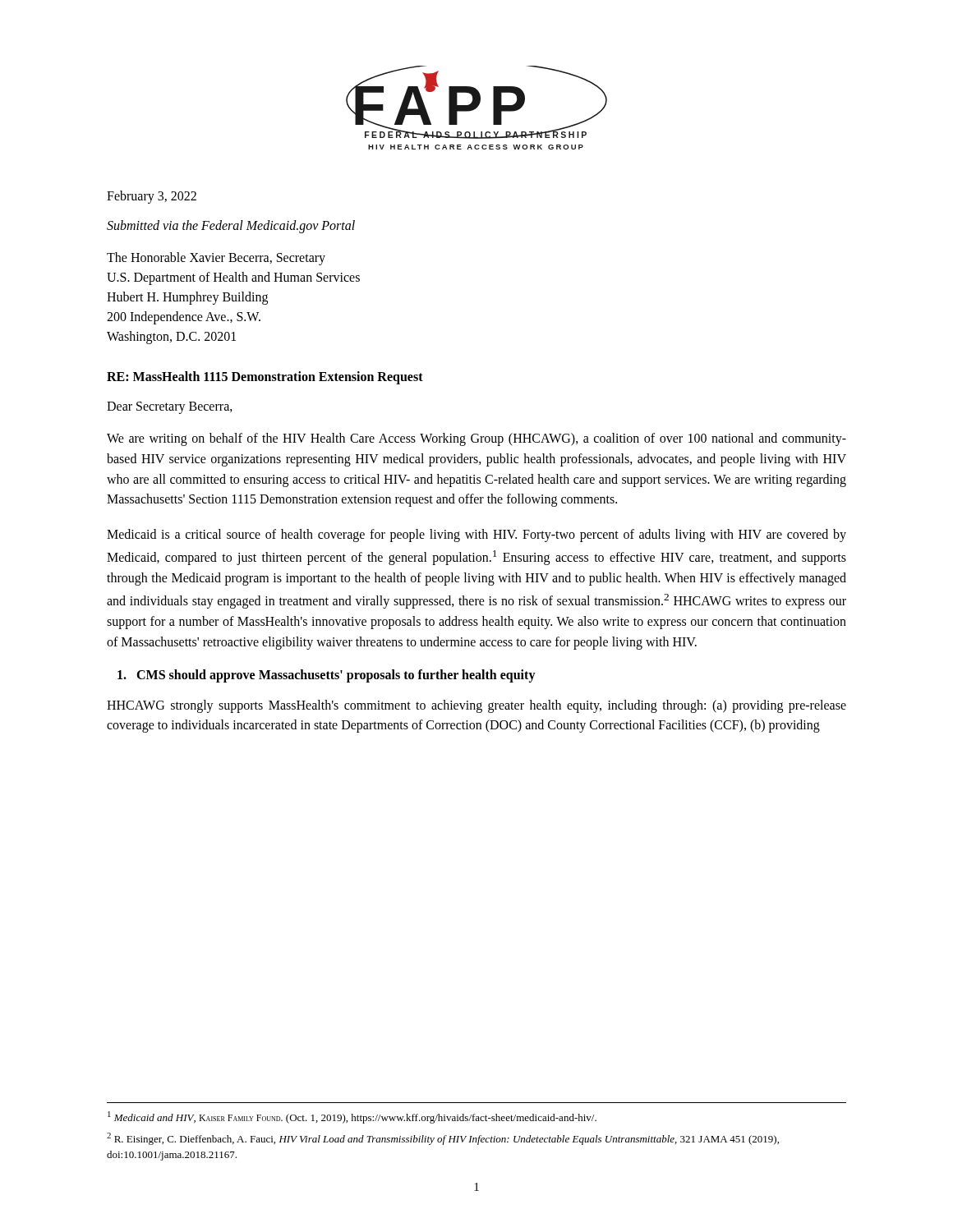Click on the text block containing "Medicaid is a critical source"
Image resolution: width=953 pixels, height=1232 pixels.
pos(476,588)
